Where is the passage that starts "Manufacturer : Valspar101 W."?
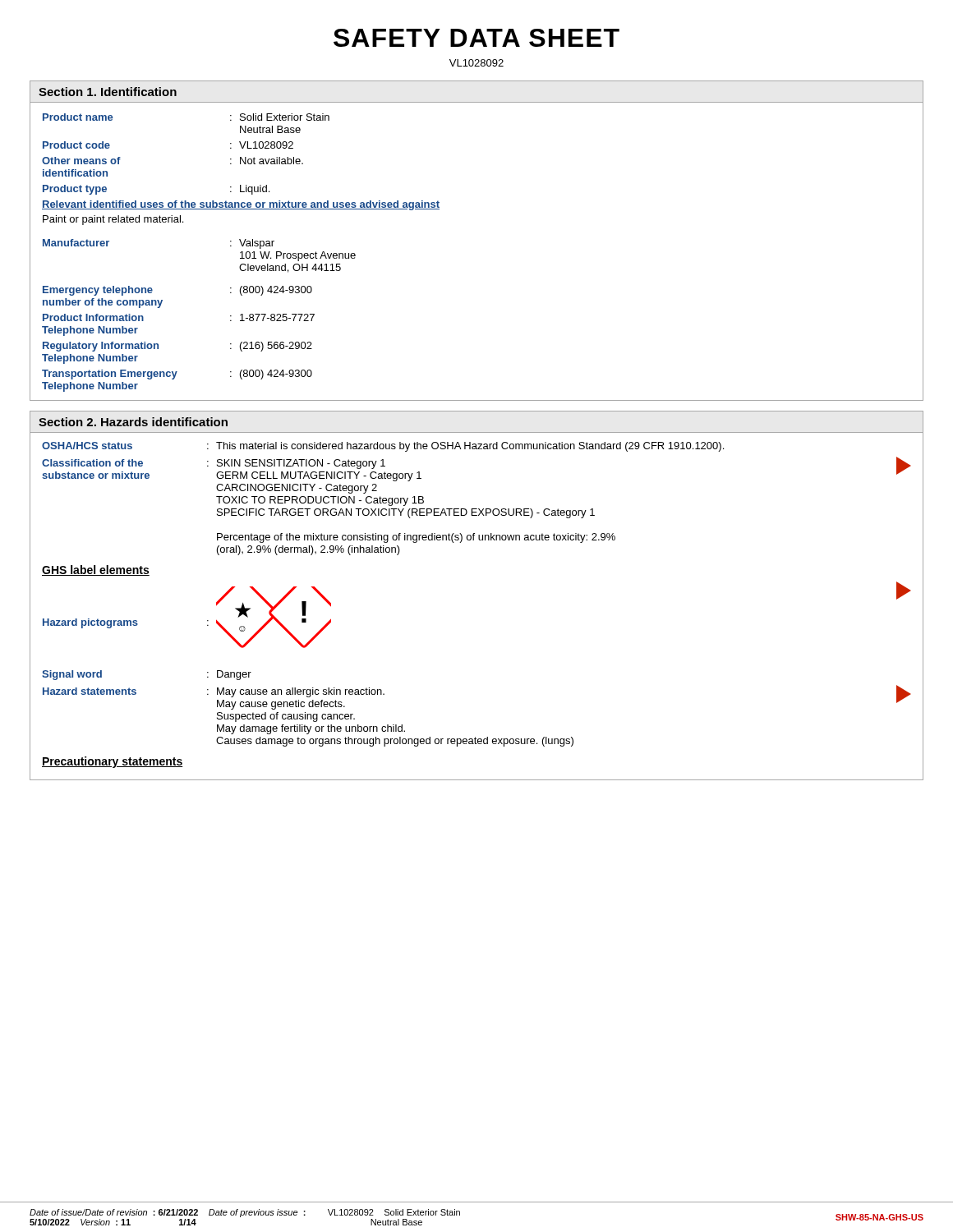Screen dimensions: 1232x953 coord(77,244)
